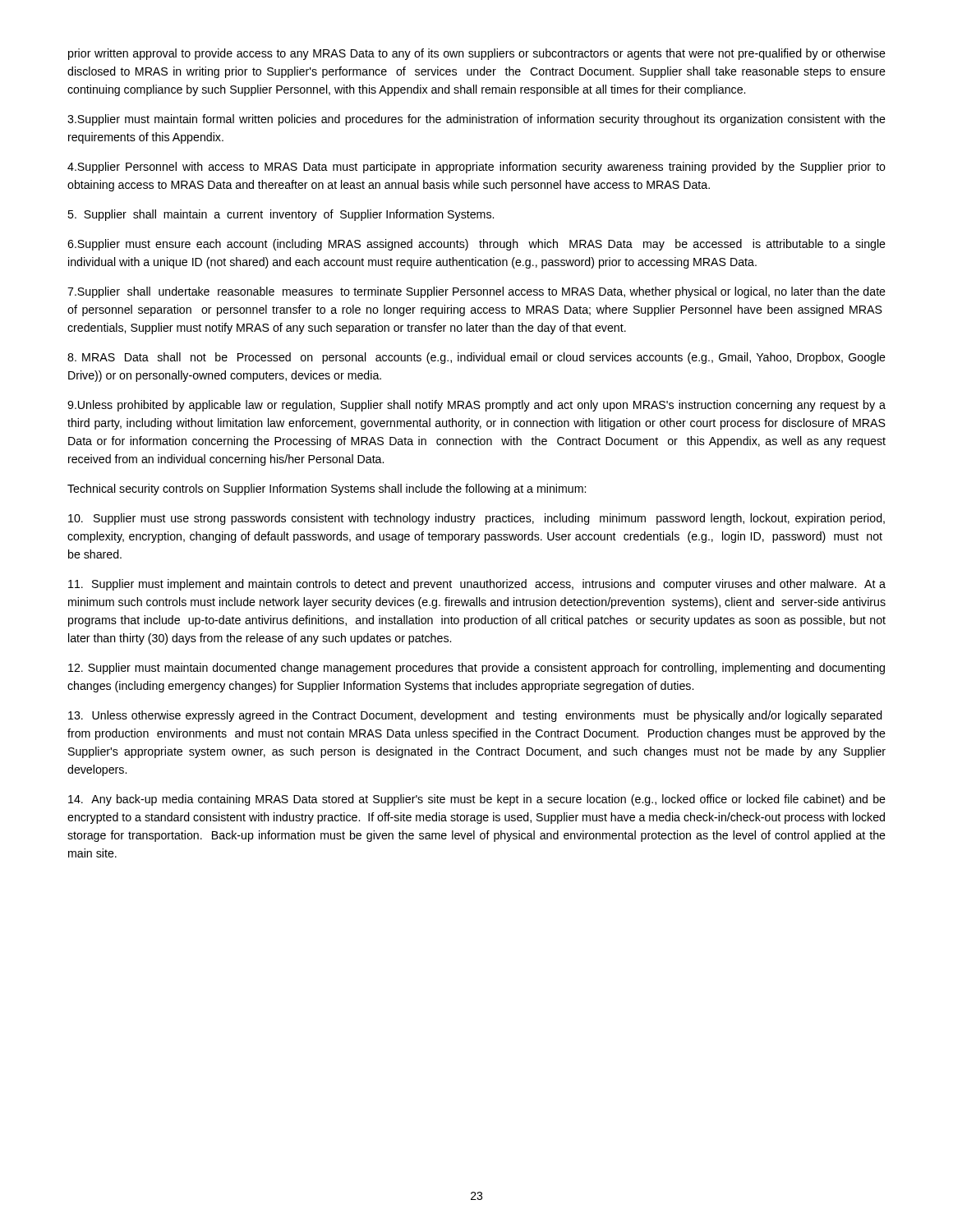Viewport: 953px width, 1232px height.
Task: Select the passage starting "Unless otherwise expressly"
Action: [476, 742]
